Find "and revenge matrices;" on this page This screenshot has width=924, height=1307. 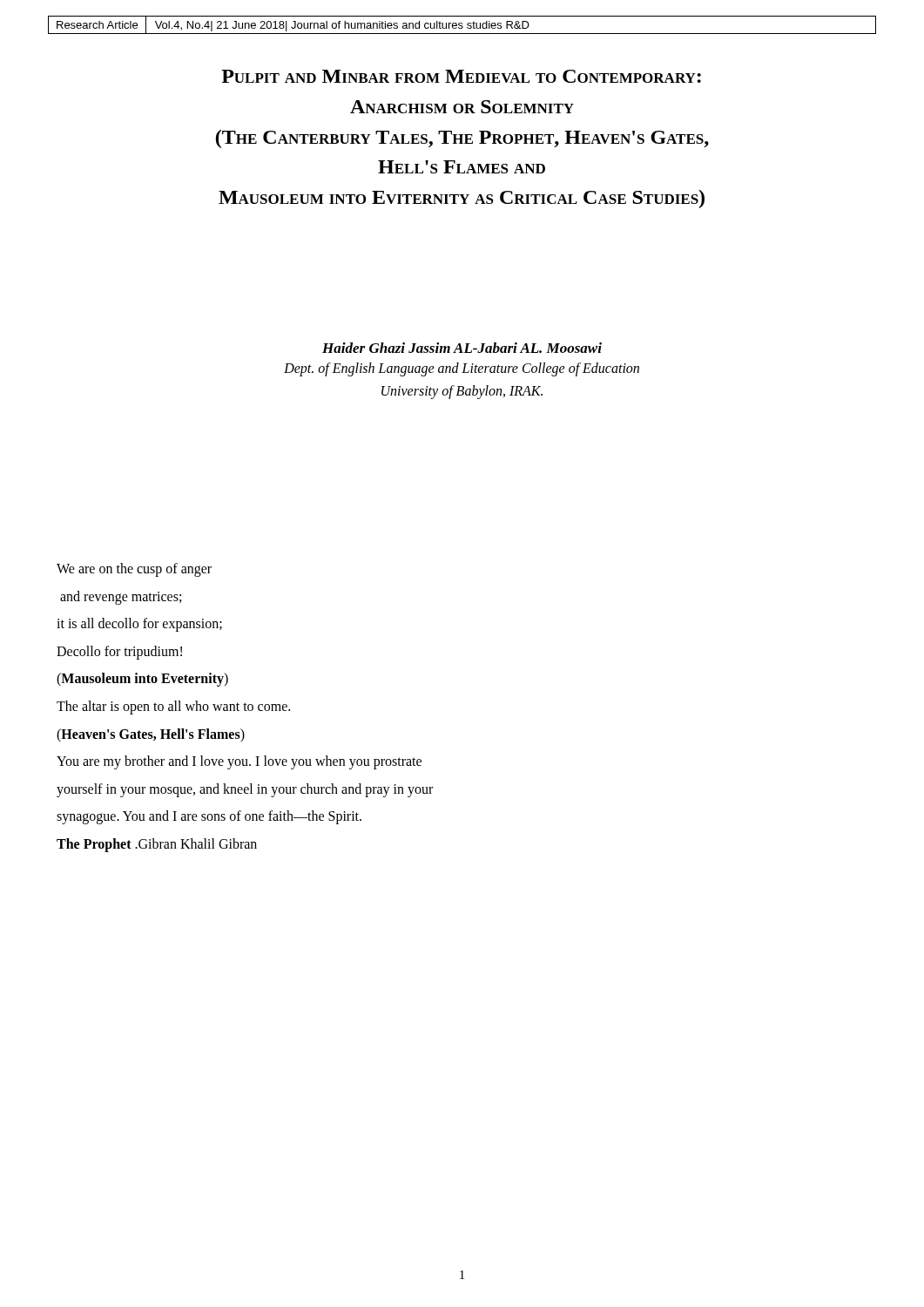(119, 596)
